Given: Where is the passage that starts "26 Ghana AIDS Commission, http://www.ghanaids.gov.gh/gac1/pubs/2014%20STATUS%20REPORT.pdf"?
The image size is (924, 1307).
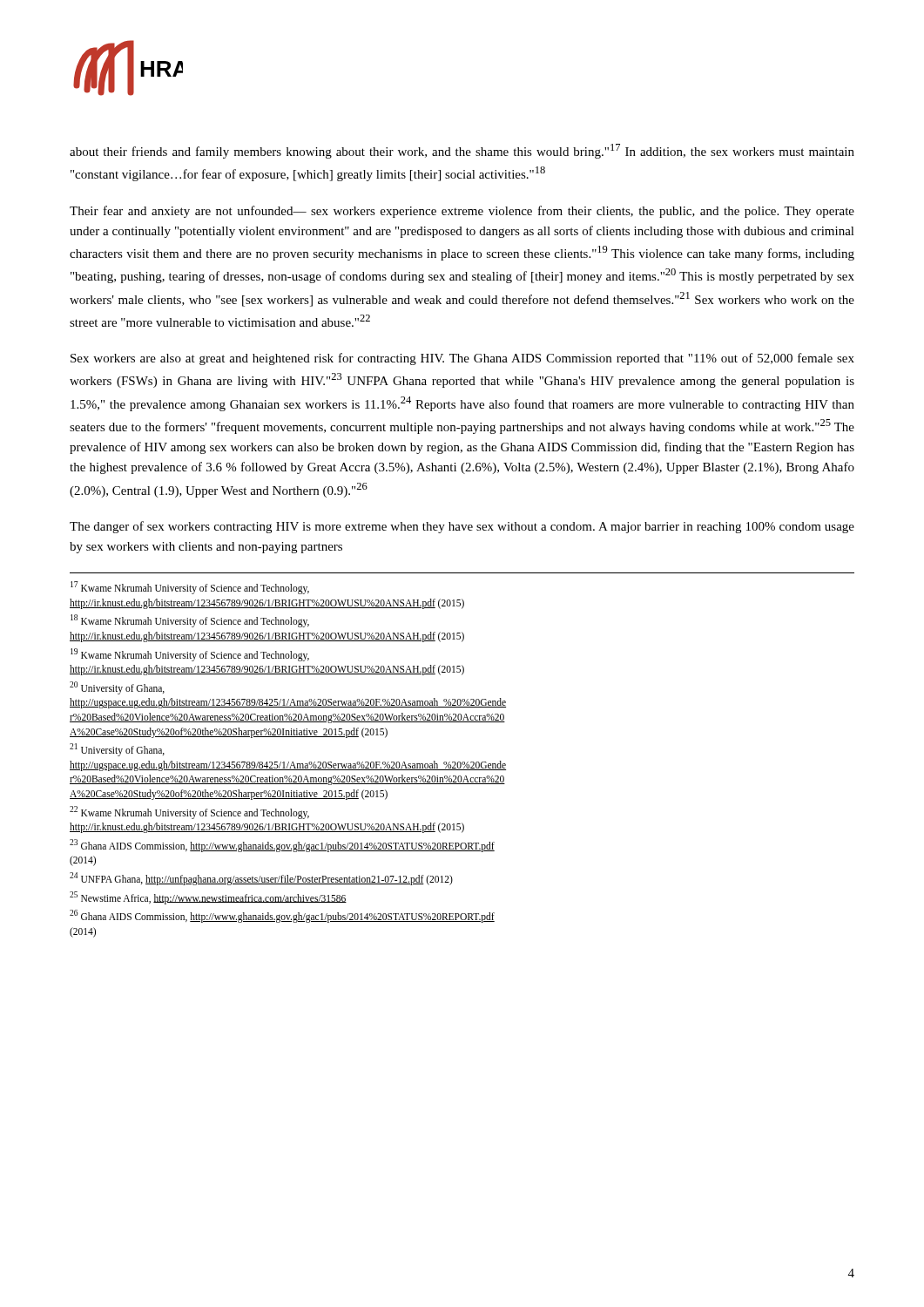Looking at the screenshot, I should point(282,922).
